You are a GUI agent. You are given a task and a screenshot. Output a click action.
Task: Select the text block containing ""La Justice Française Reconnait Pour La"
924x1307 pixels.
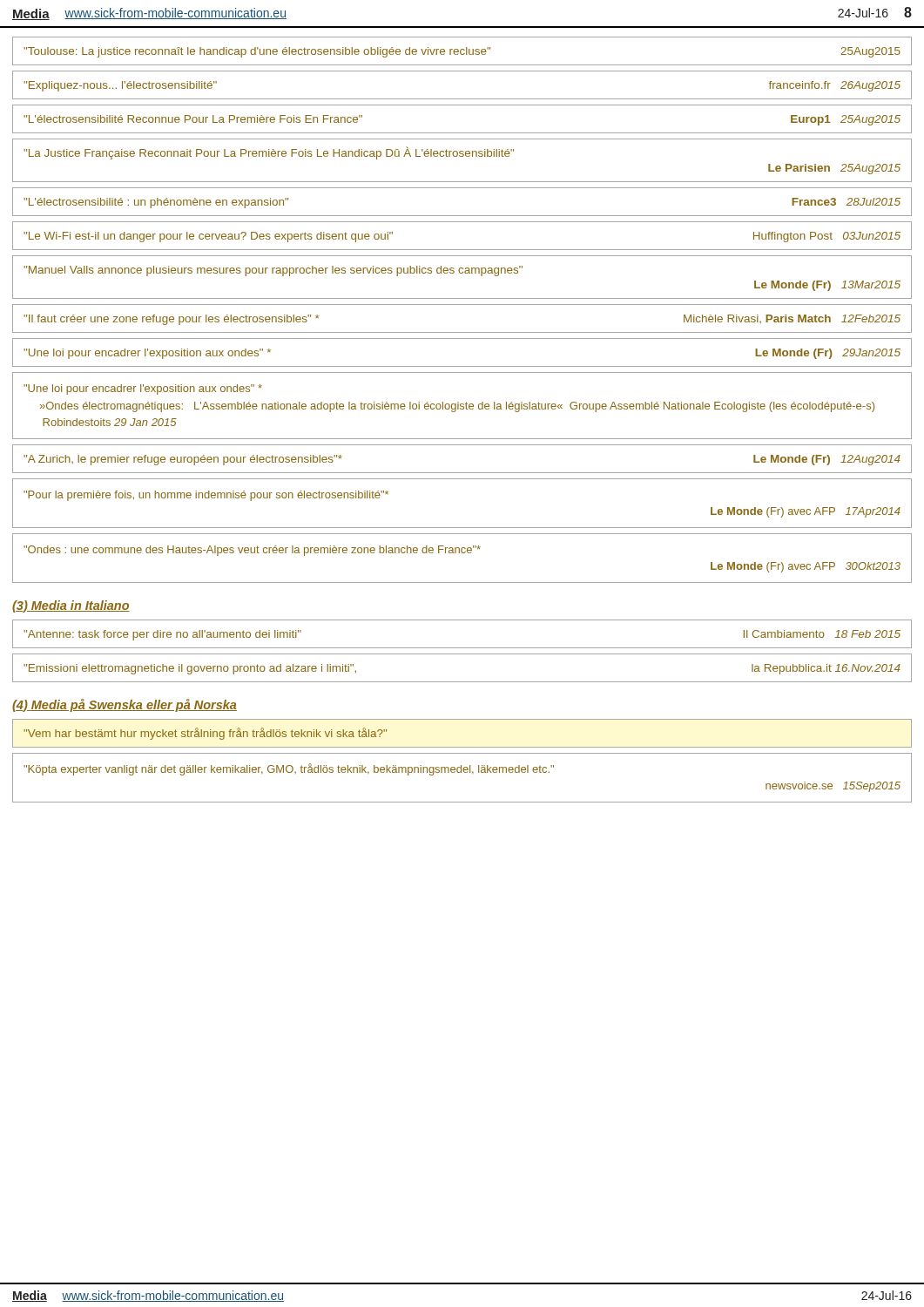462,160
